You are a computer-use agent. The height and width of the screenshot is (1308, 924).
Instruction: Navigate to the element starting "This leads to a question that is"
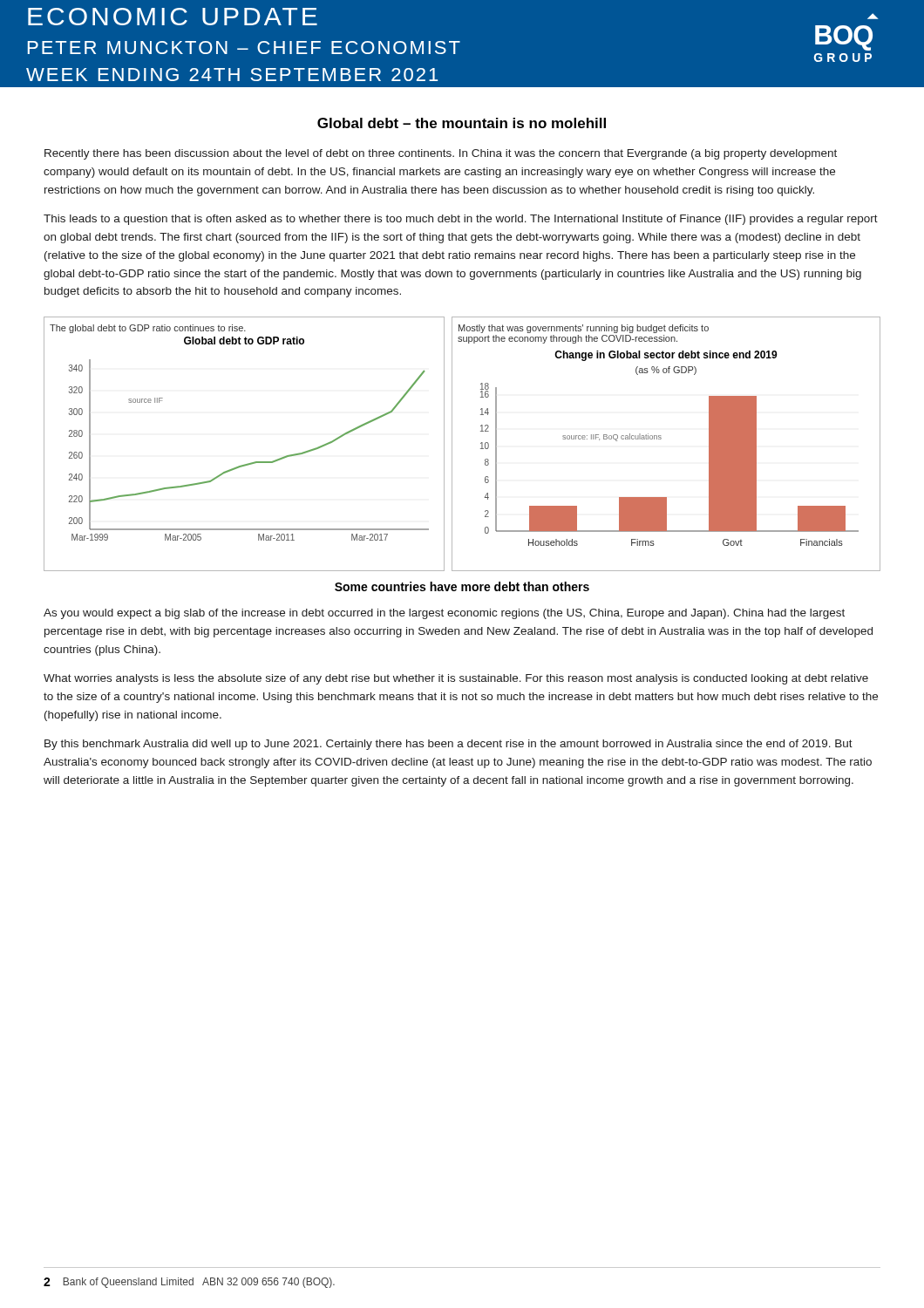461,255
